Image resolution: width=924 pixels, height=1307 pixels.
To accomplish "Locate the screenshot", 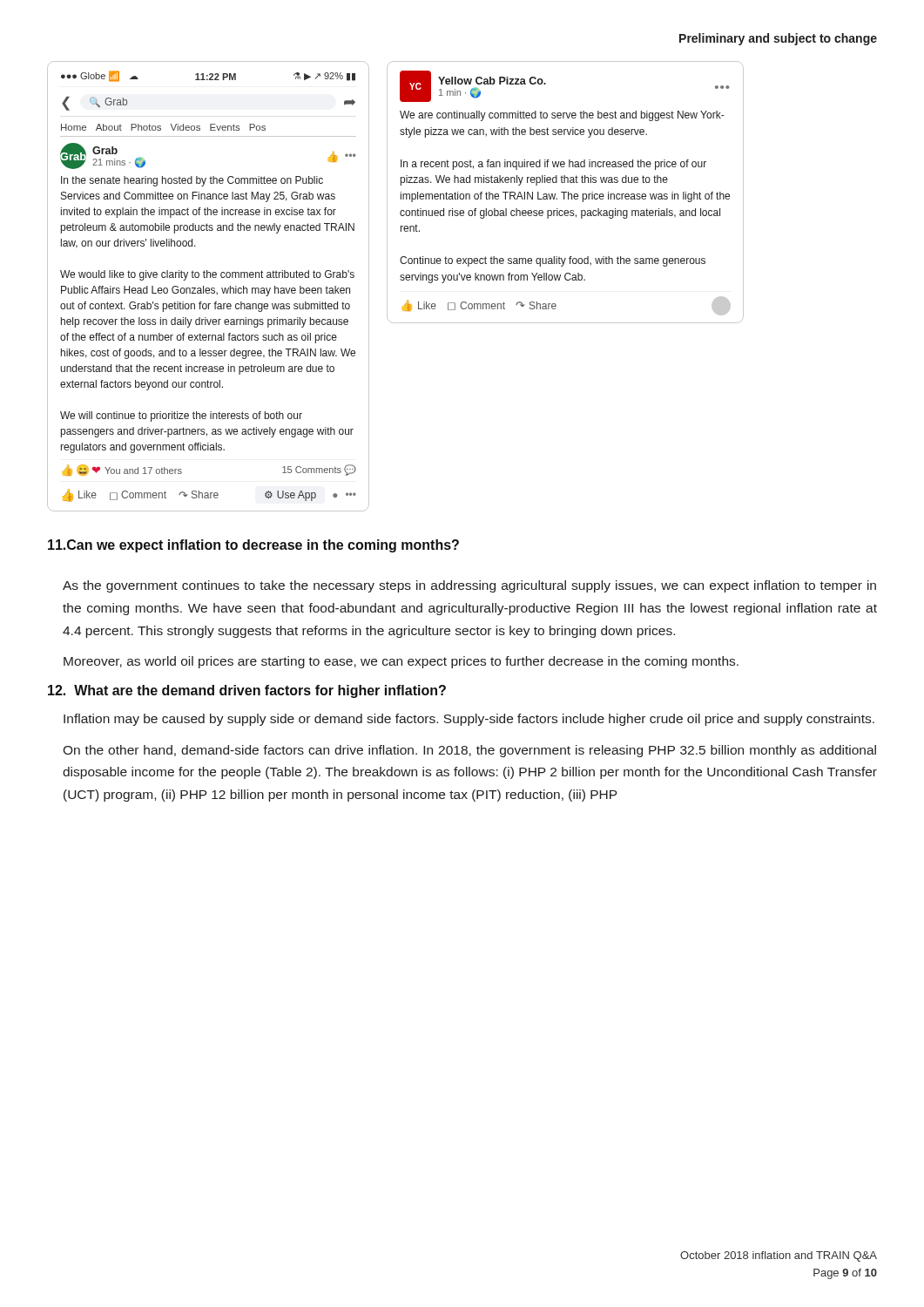I will (462, 286).
